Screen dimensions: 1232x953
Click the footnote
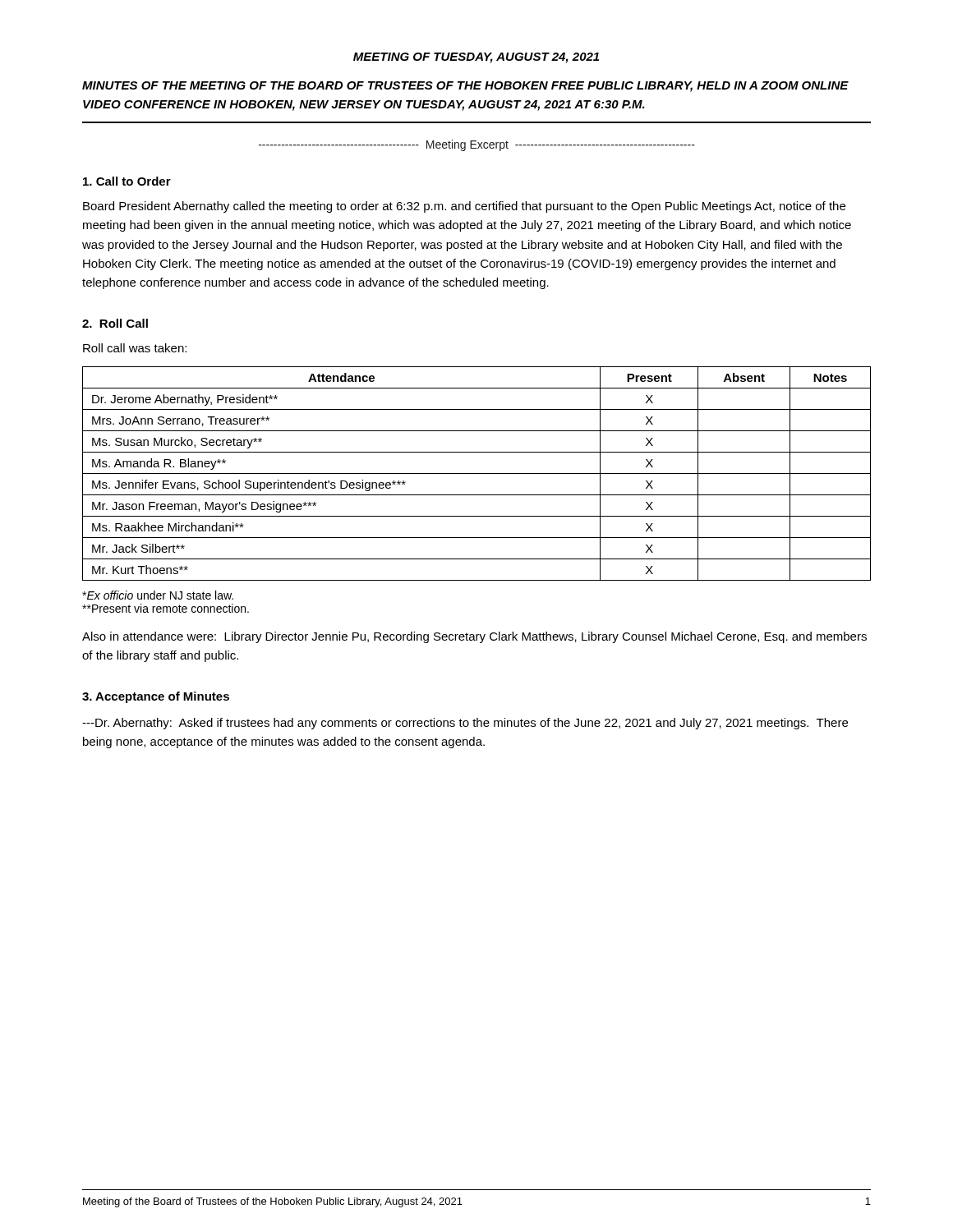tap(166, 602)
